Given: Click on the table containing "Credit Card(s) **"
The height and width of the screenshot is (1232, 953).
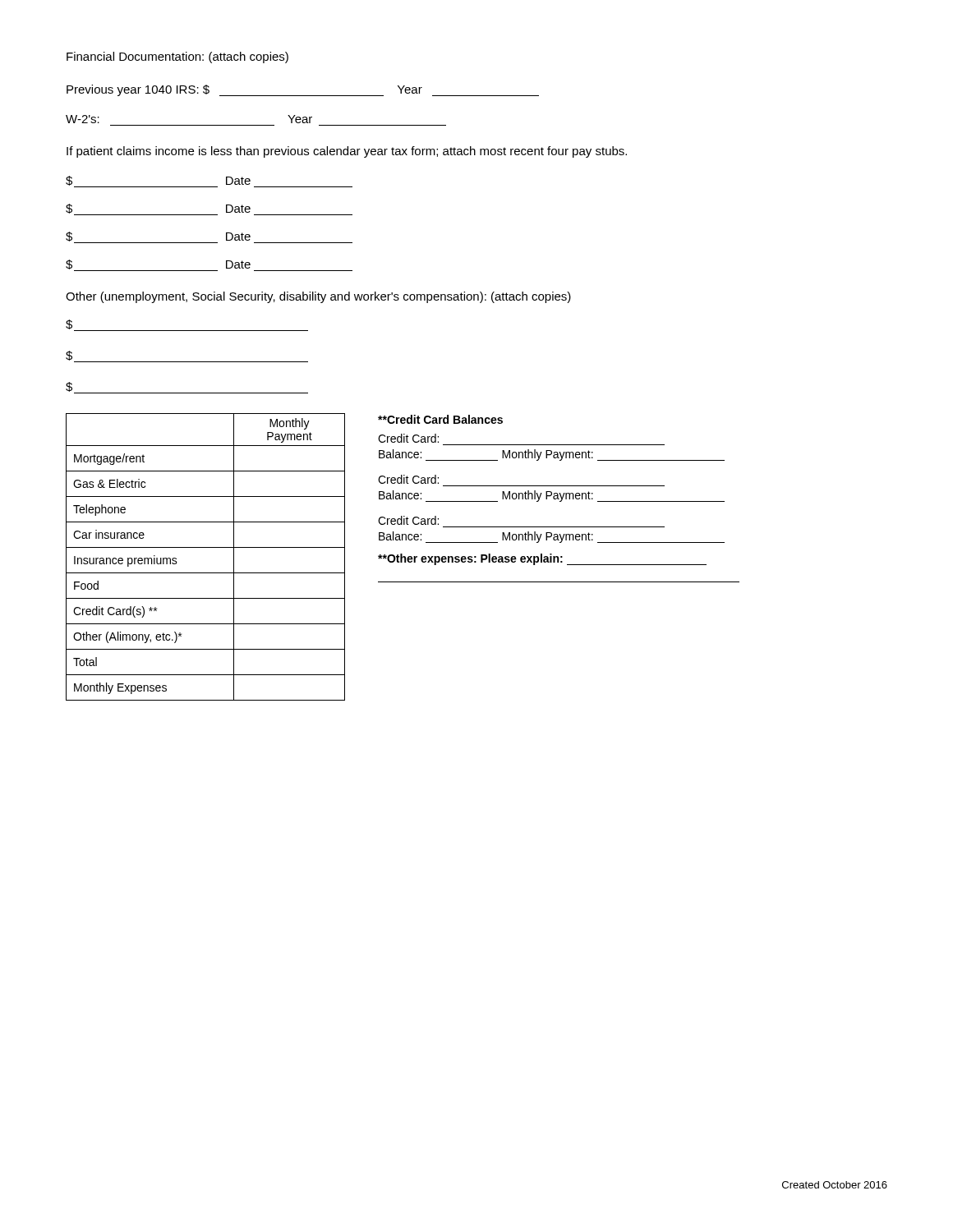Looking at the screenshot, I should click(x=205, y=557).
